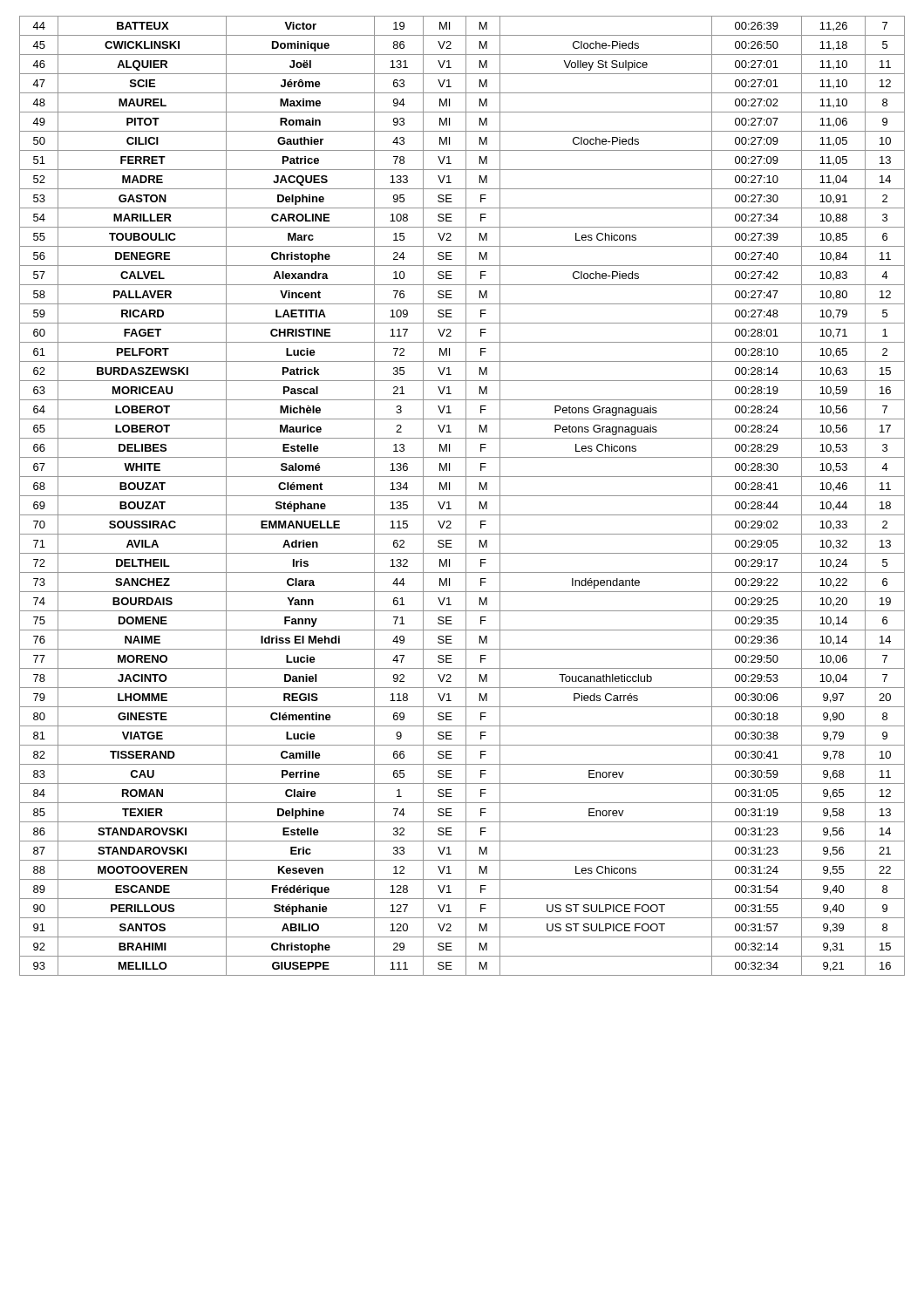Select the table that reads "Volley St Sulpice"

click(462, 496)
